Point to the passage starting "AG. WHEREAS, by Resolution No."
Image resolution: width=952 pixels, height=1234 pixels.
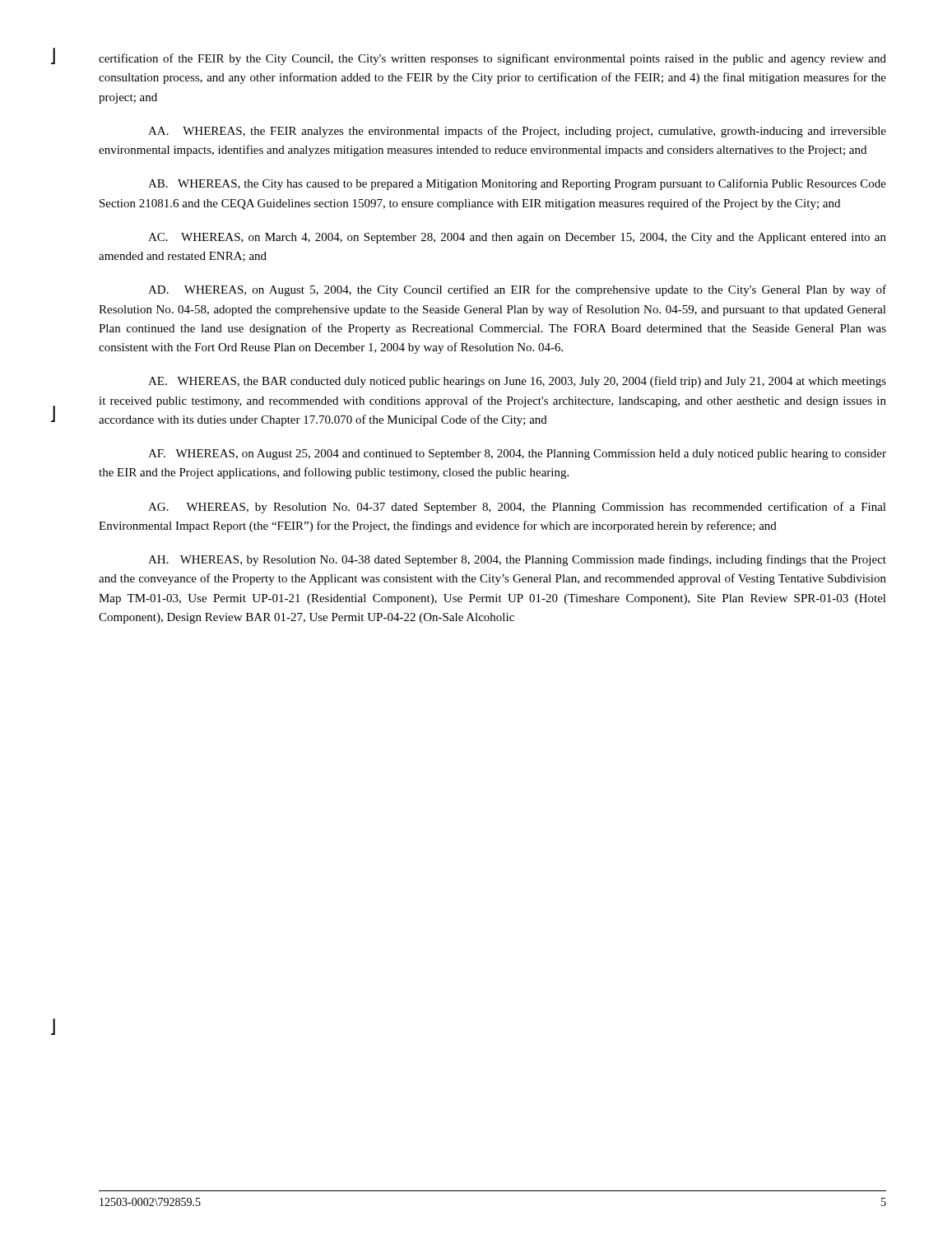pos(492,516)
